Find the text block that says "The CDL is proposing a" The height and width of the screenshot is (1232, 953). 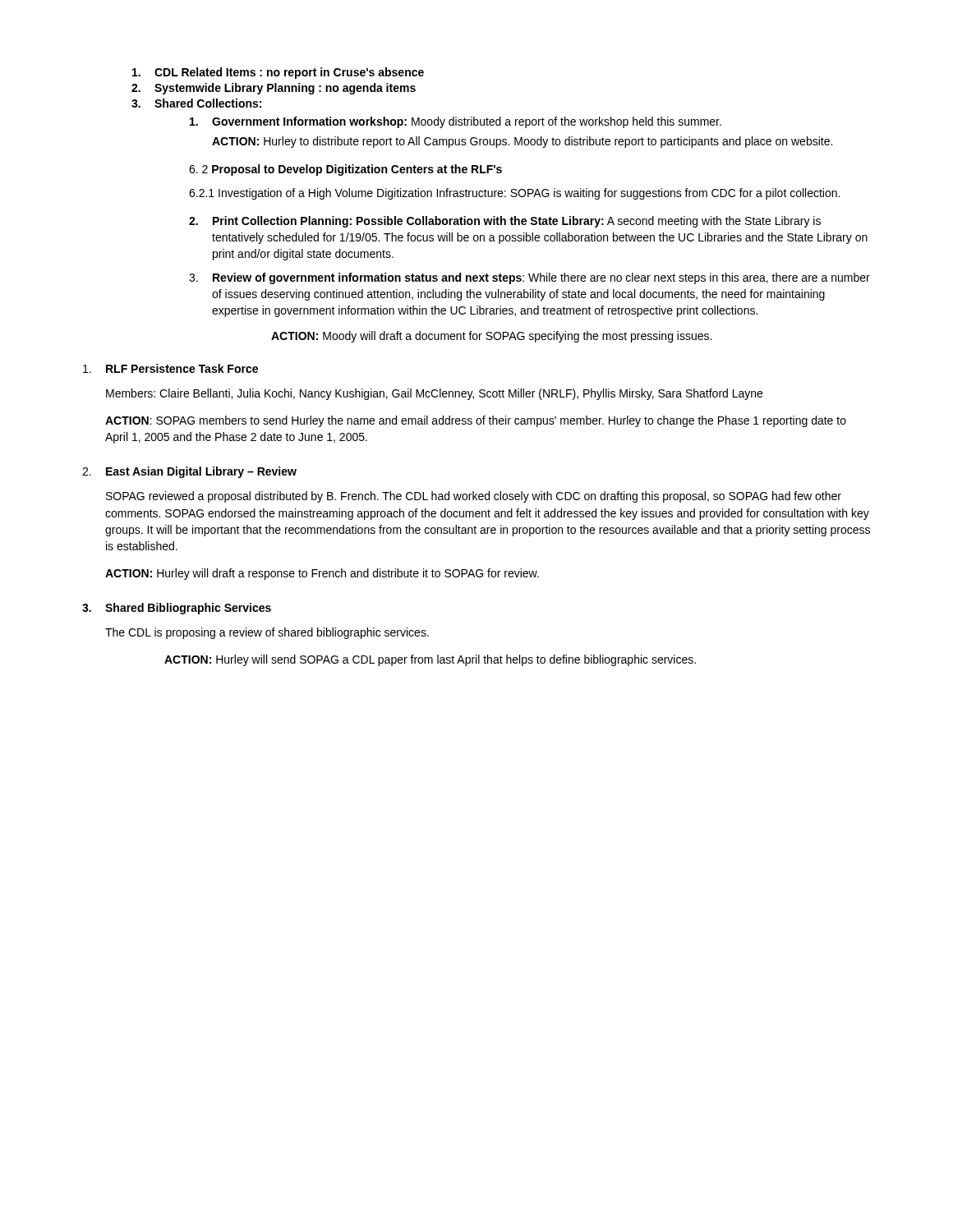tap(267, 633)
